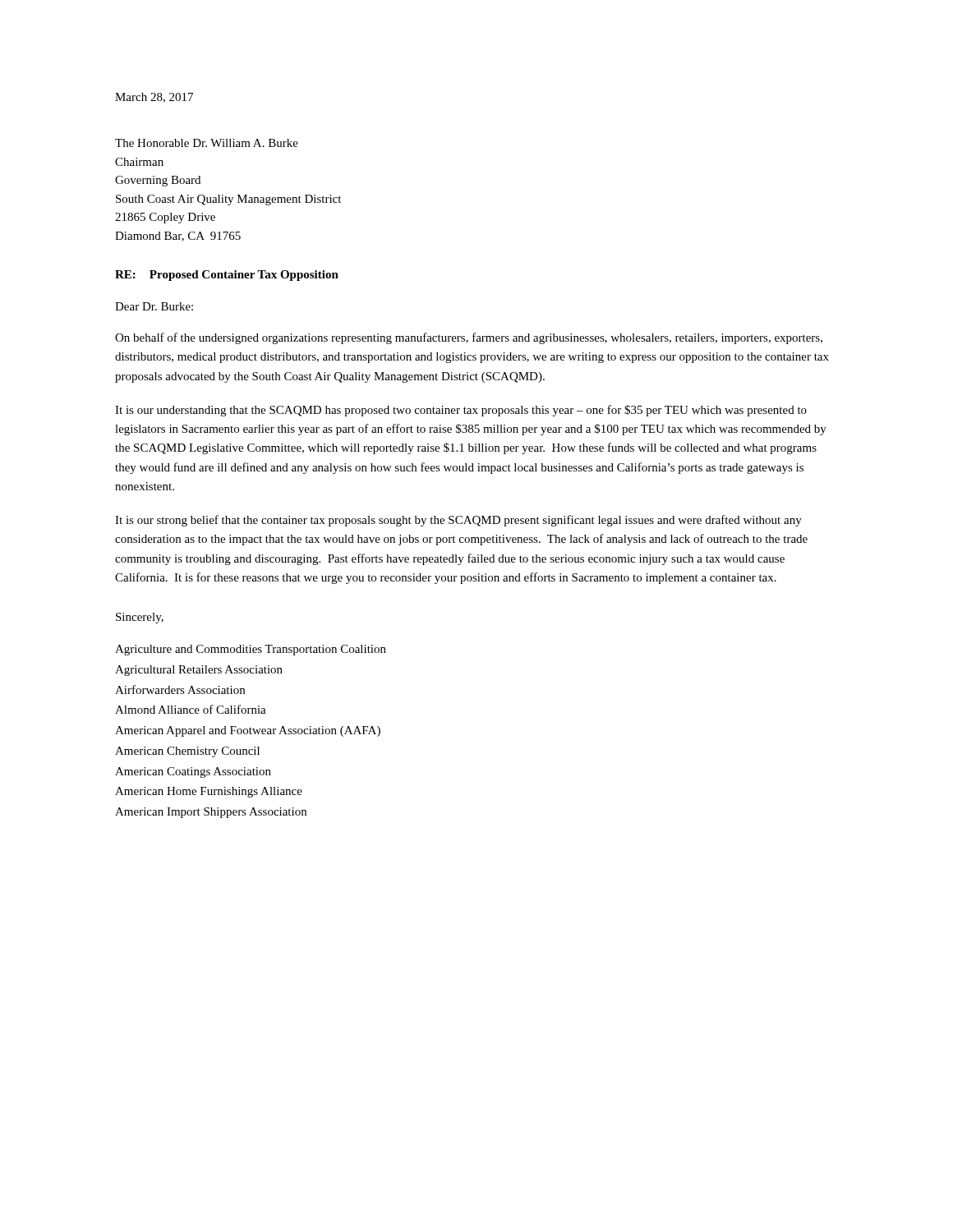The image size is (953, 1232).
Task: Where does it say "American Import Shippers Association"?
Action: click(211, 811)
